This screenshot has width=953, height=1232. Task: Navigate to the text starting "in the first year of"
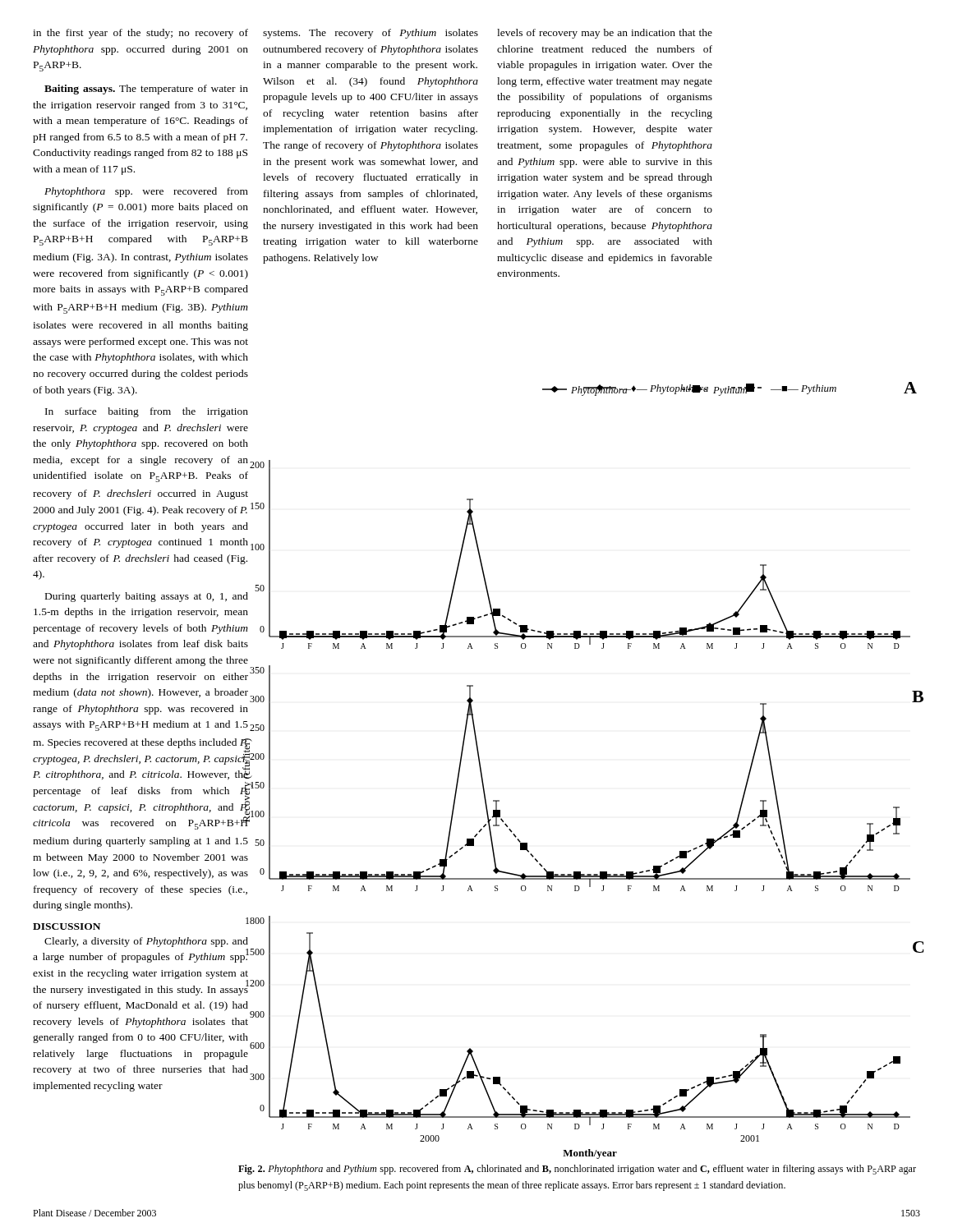pyautogui.click(x=140, y=469)
